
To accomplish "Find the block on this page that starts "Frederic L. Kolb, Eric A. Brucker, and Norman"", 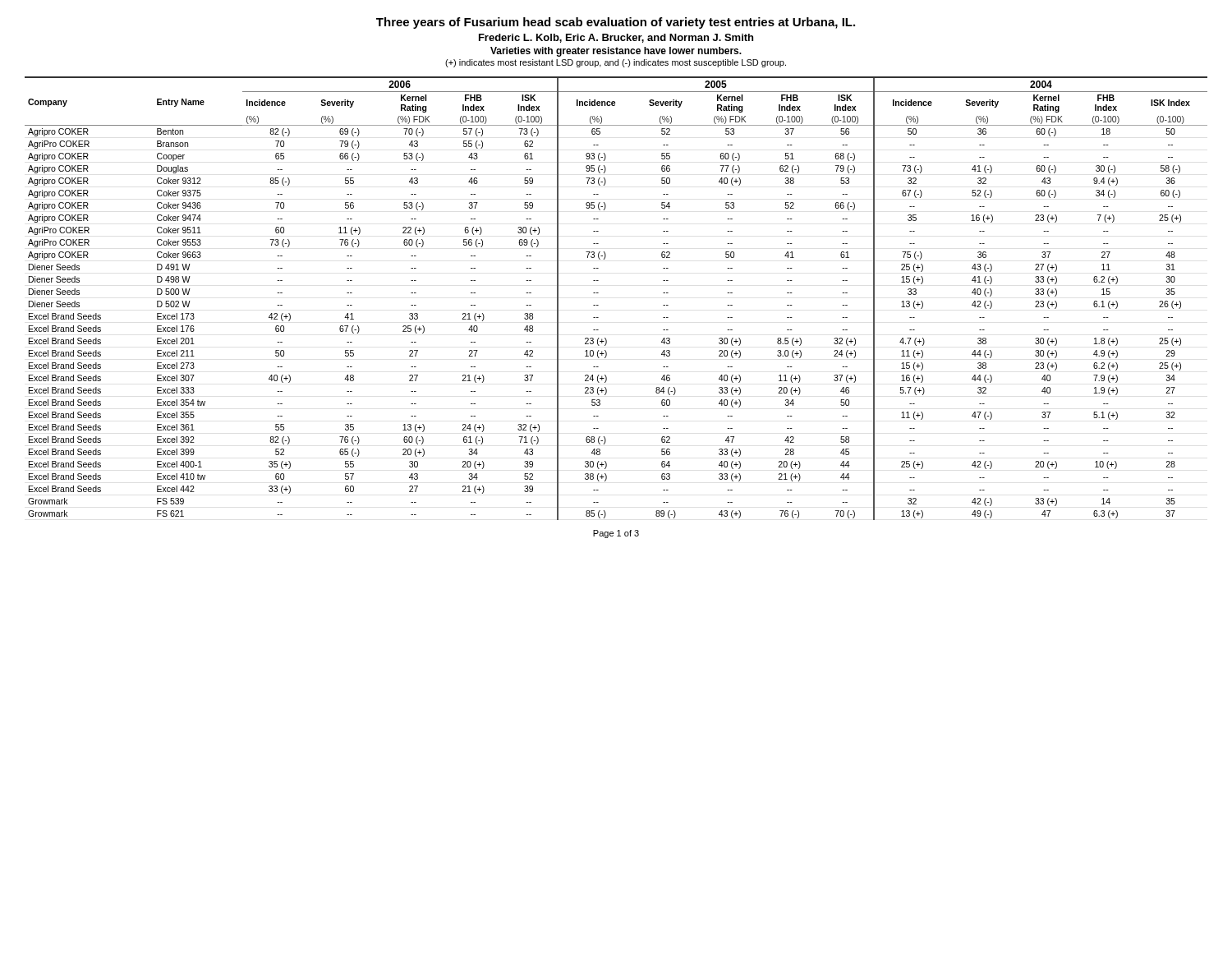I will tap(616, 37).
